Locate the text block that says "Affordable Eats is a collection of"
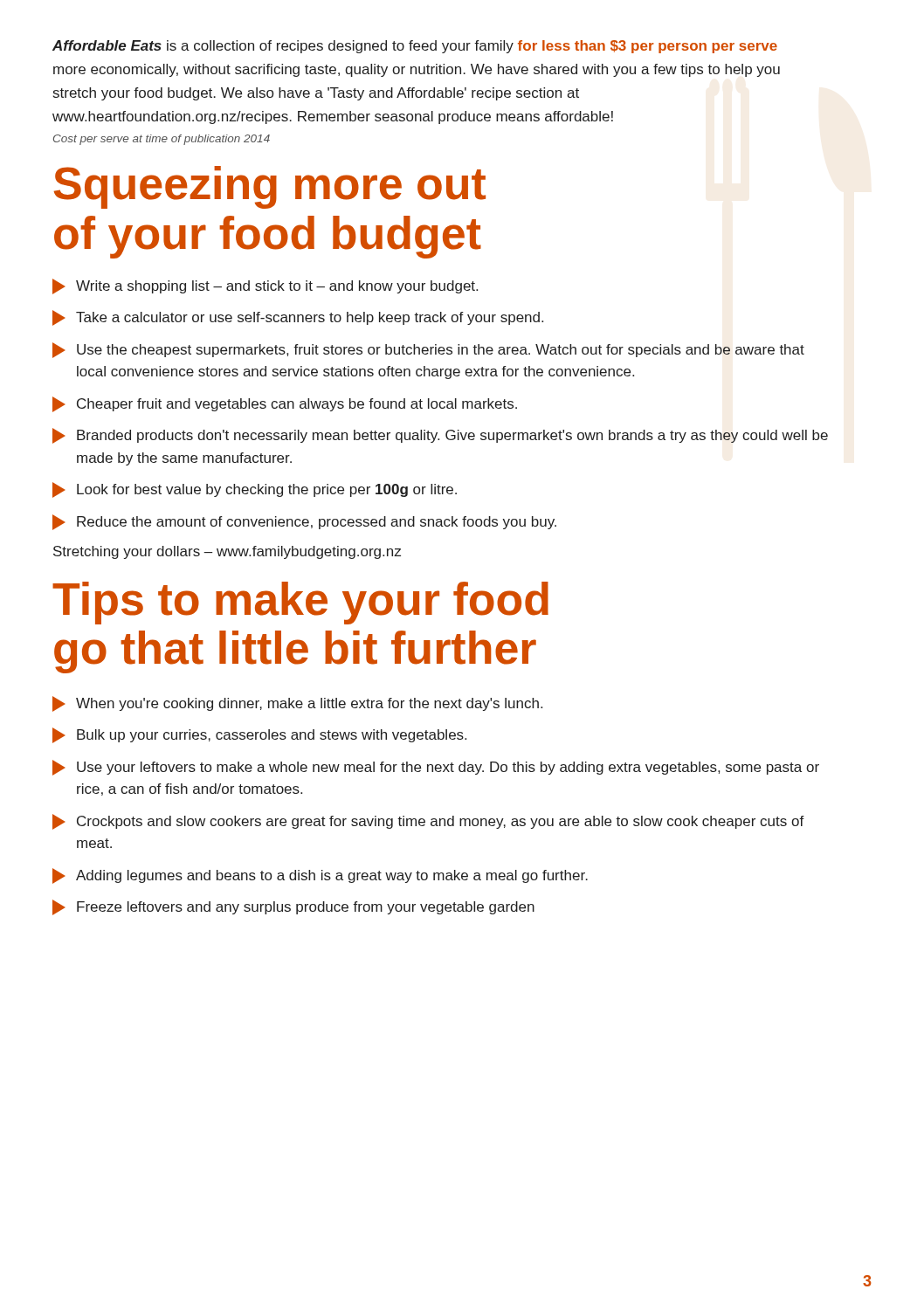 [x=416, y=81]
